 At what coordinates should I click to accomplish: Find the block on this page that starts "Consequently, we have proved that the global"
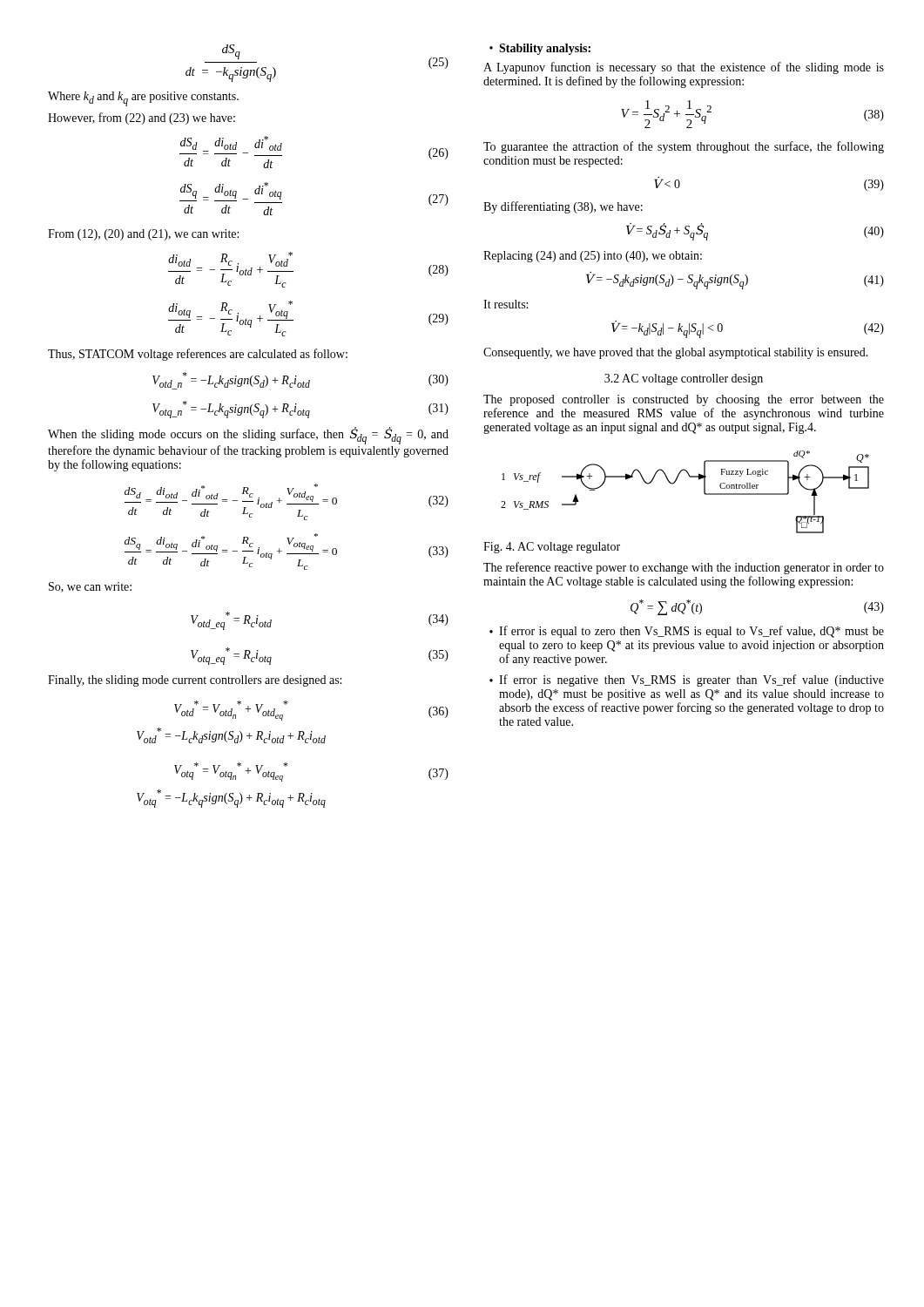676,353
